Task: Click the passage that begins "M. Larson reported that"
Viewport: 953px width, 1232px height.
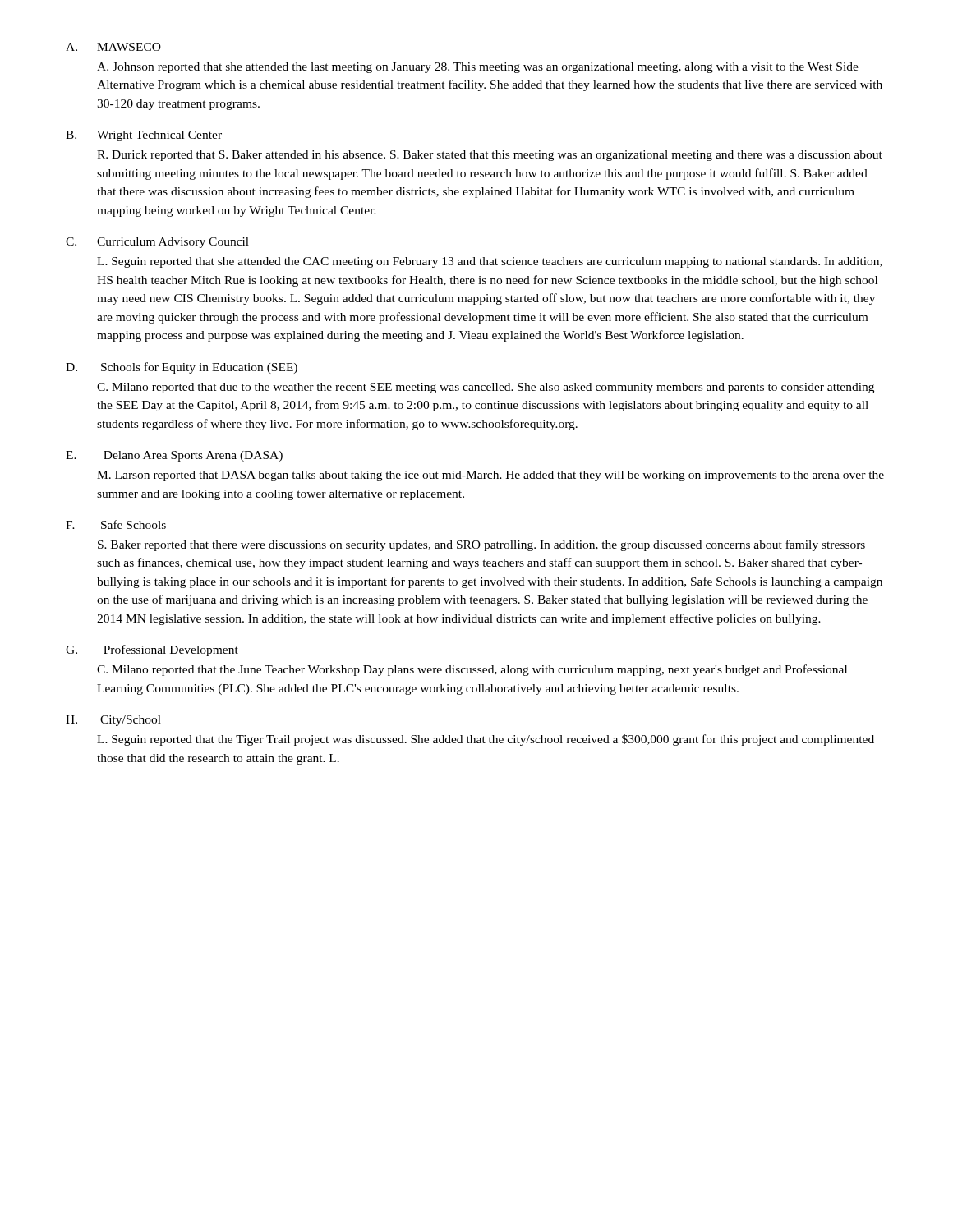Action: click(x=491, y=484)
